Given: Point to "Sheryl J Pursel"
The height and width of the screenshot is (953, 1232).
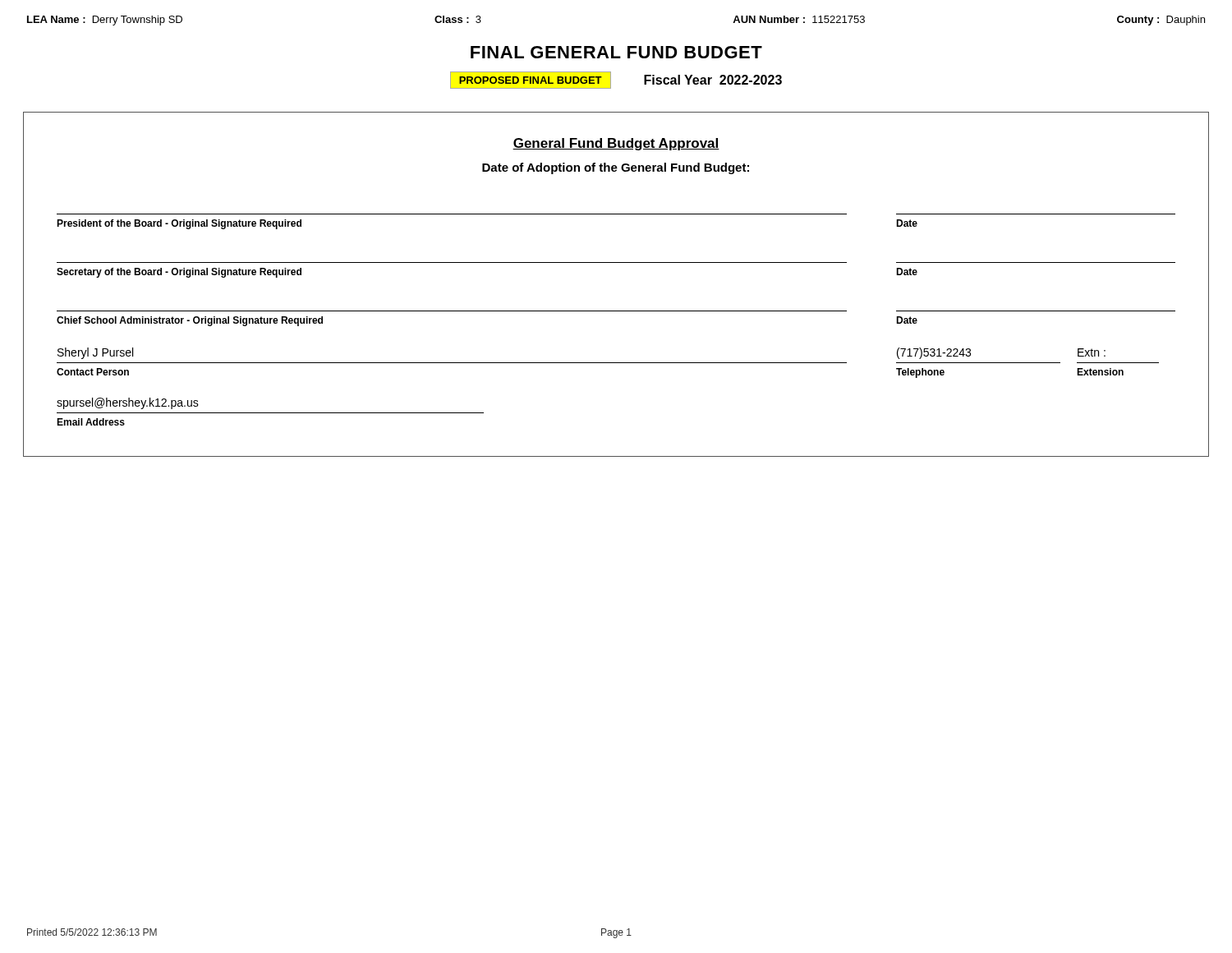Looking at the screenshot, I should (x=95, y=352).
